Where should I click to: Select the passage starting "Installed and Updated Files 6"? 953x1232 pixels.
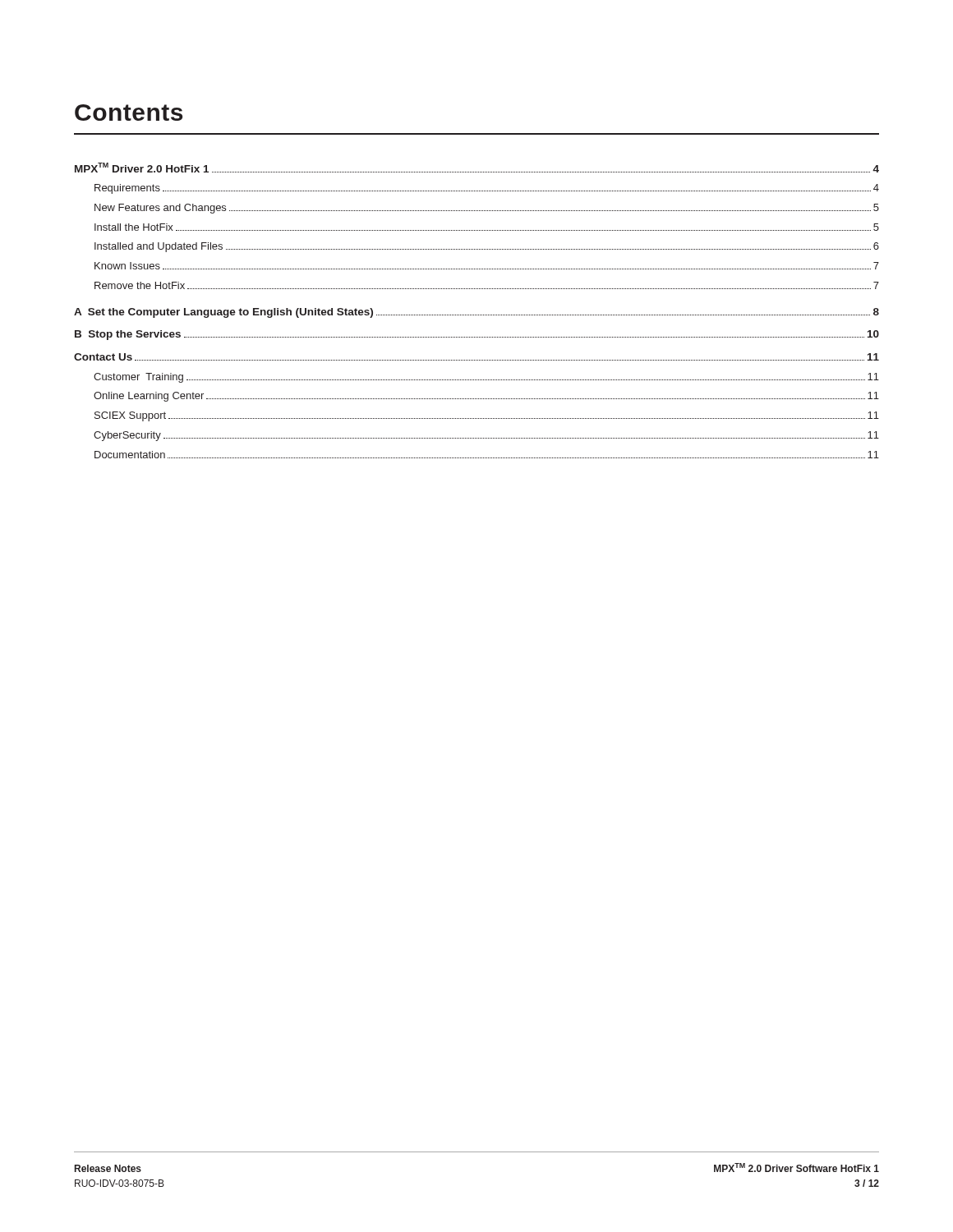point(486,247)
